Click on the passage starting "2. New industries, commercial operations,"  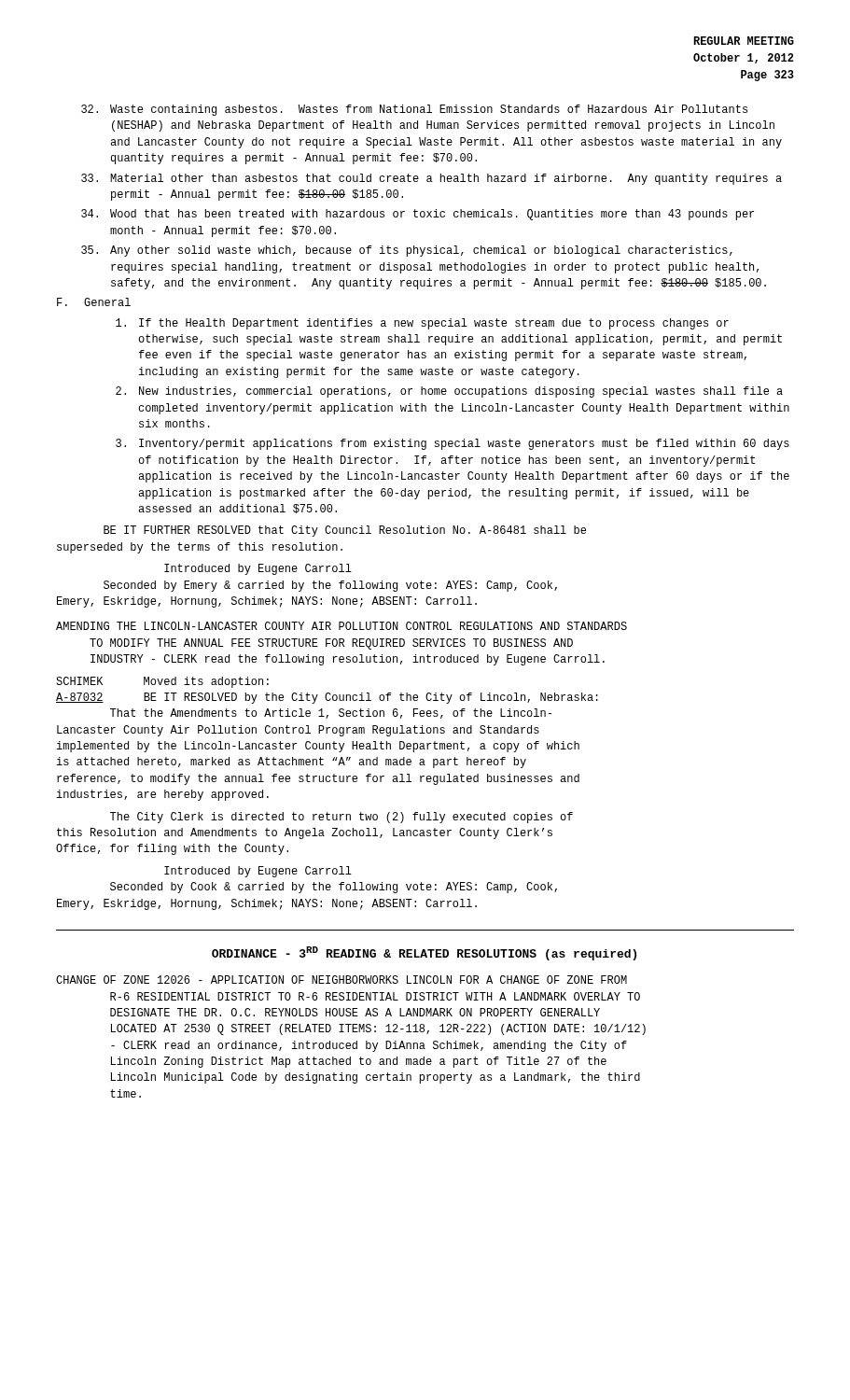point(447,409)
